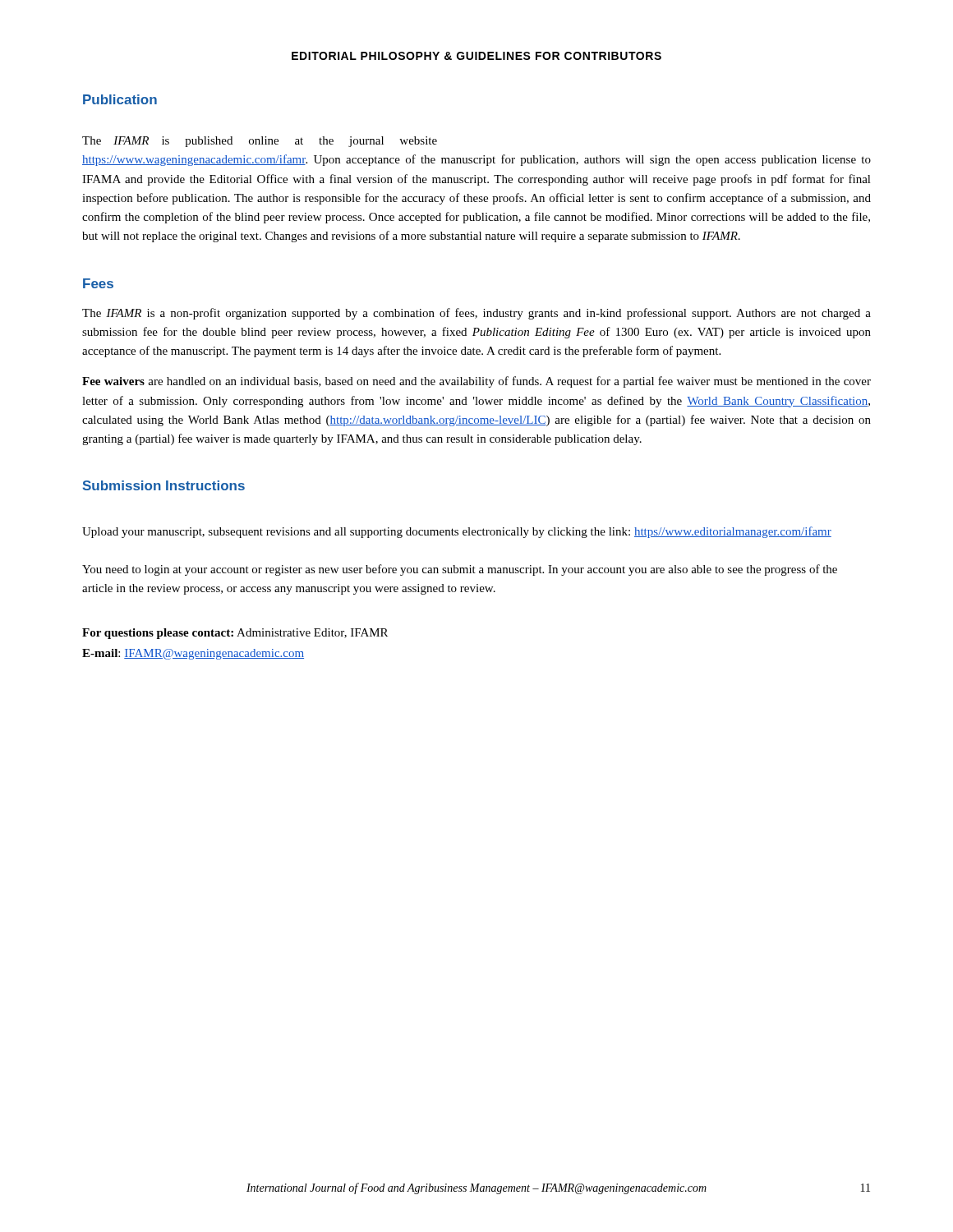Select the passage starting "Upload your manuscript, subsequent revisions"
The image size is (953, 1232).
(457, 532)
